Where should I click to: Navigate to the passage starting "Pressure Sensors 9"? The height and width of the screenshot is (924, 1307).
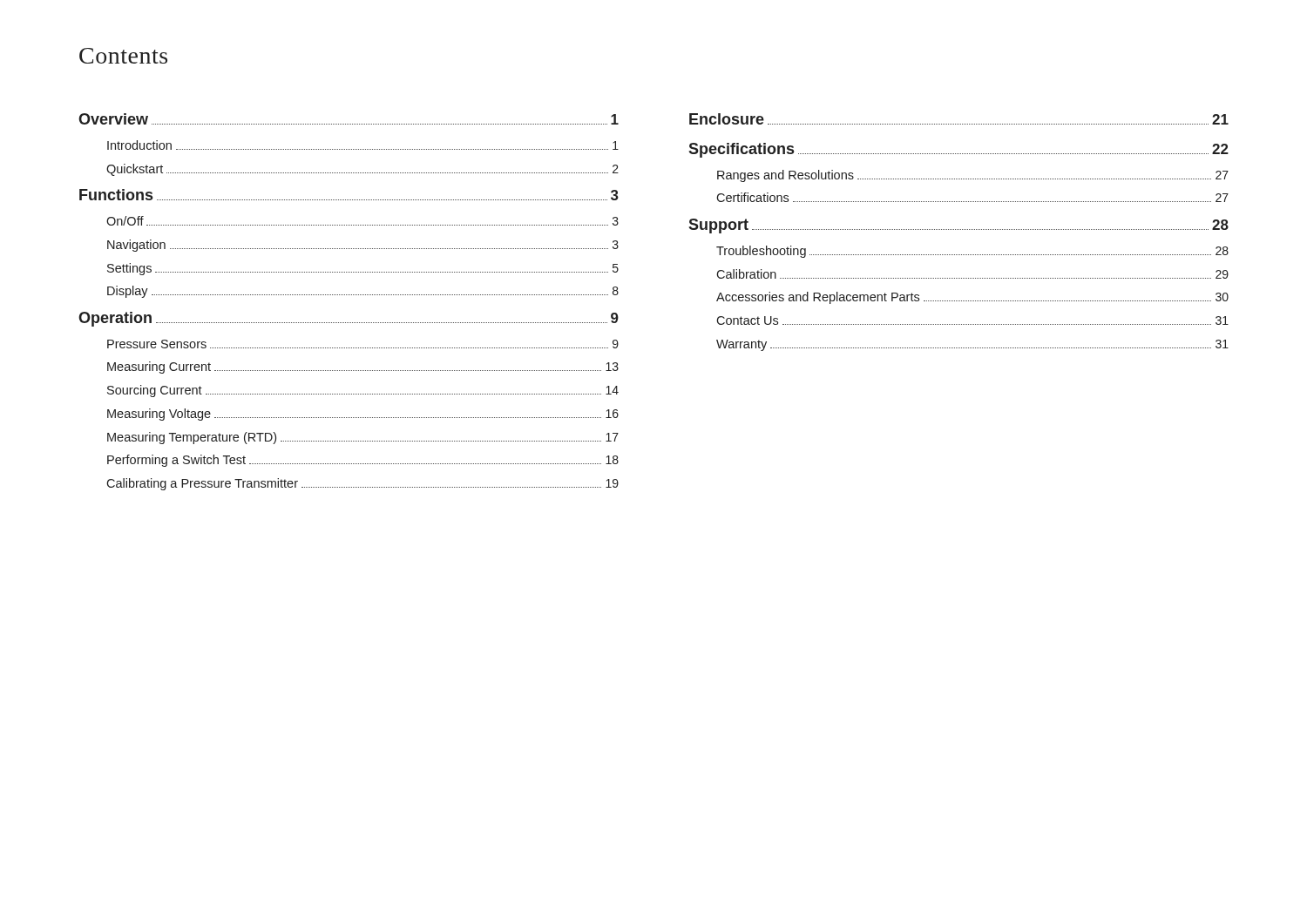click(x=362, y=344)
